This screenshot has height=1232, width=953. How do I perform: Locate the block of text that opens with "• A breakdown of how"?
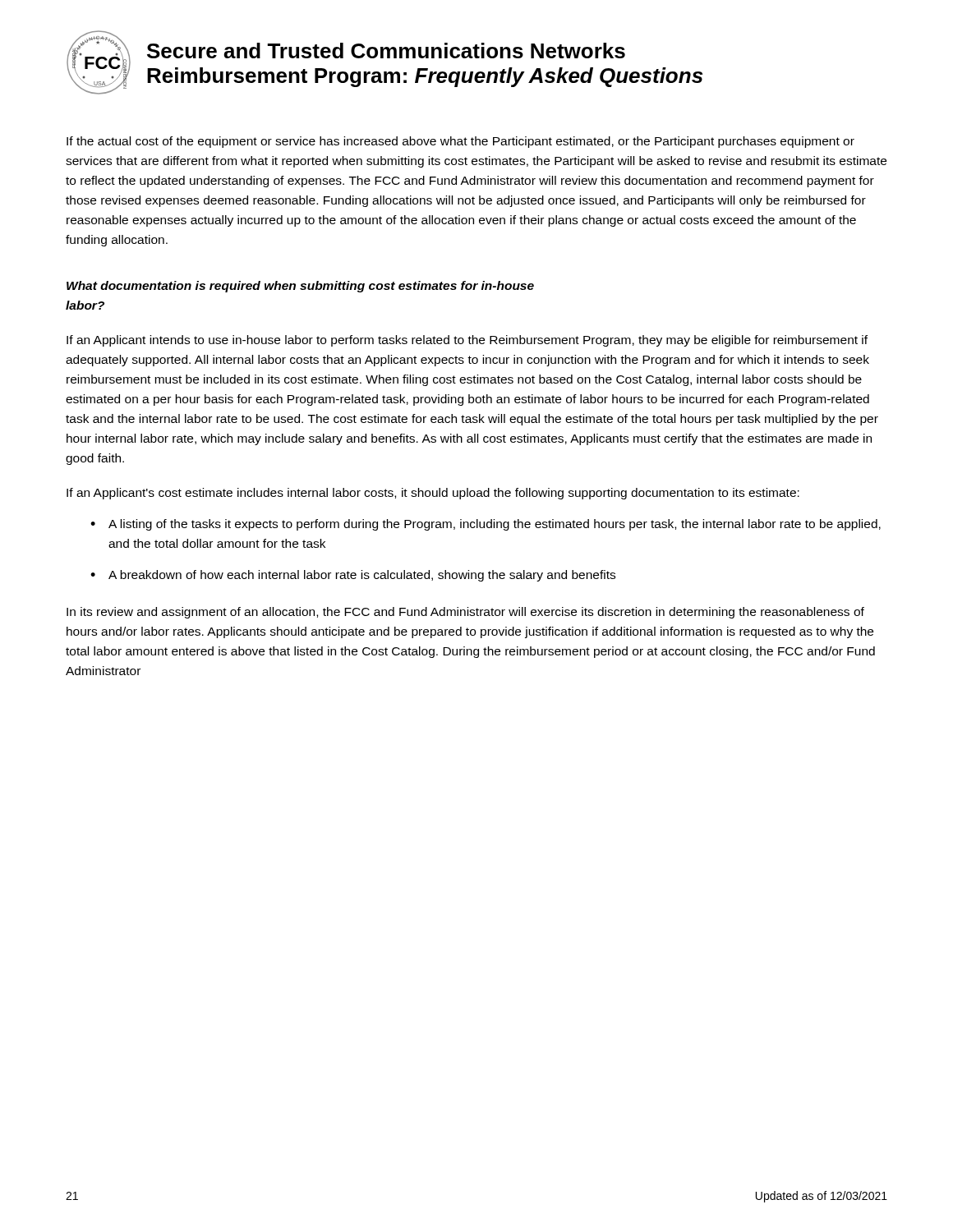[x=489, y=576]
